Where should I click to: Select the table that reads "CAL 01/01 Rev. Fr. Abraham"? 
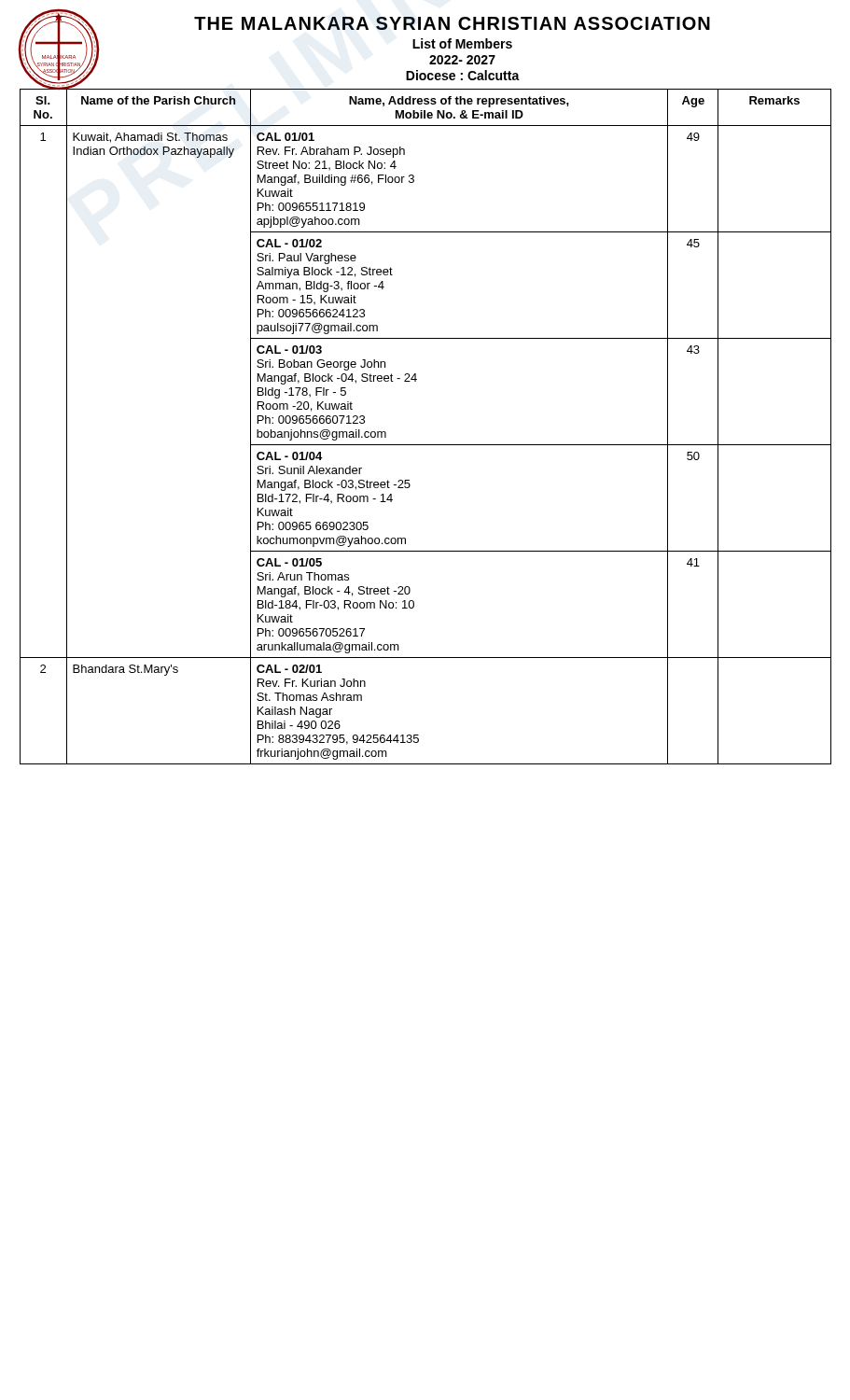(425, 427)
